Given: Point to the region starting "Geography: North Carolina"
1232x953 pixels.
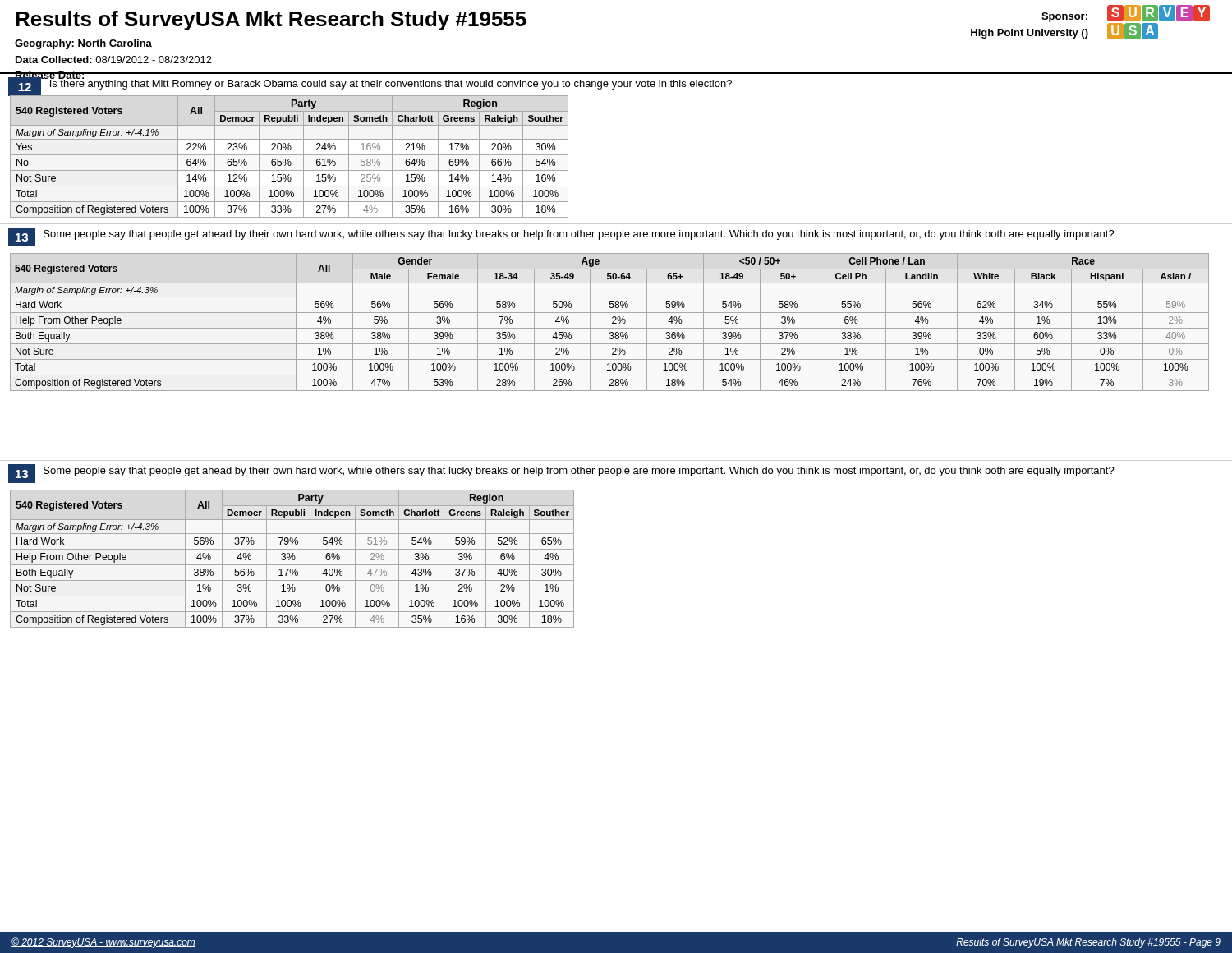Looking at the screenshot, I should click(113, 59).
